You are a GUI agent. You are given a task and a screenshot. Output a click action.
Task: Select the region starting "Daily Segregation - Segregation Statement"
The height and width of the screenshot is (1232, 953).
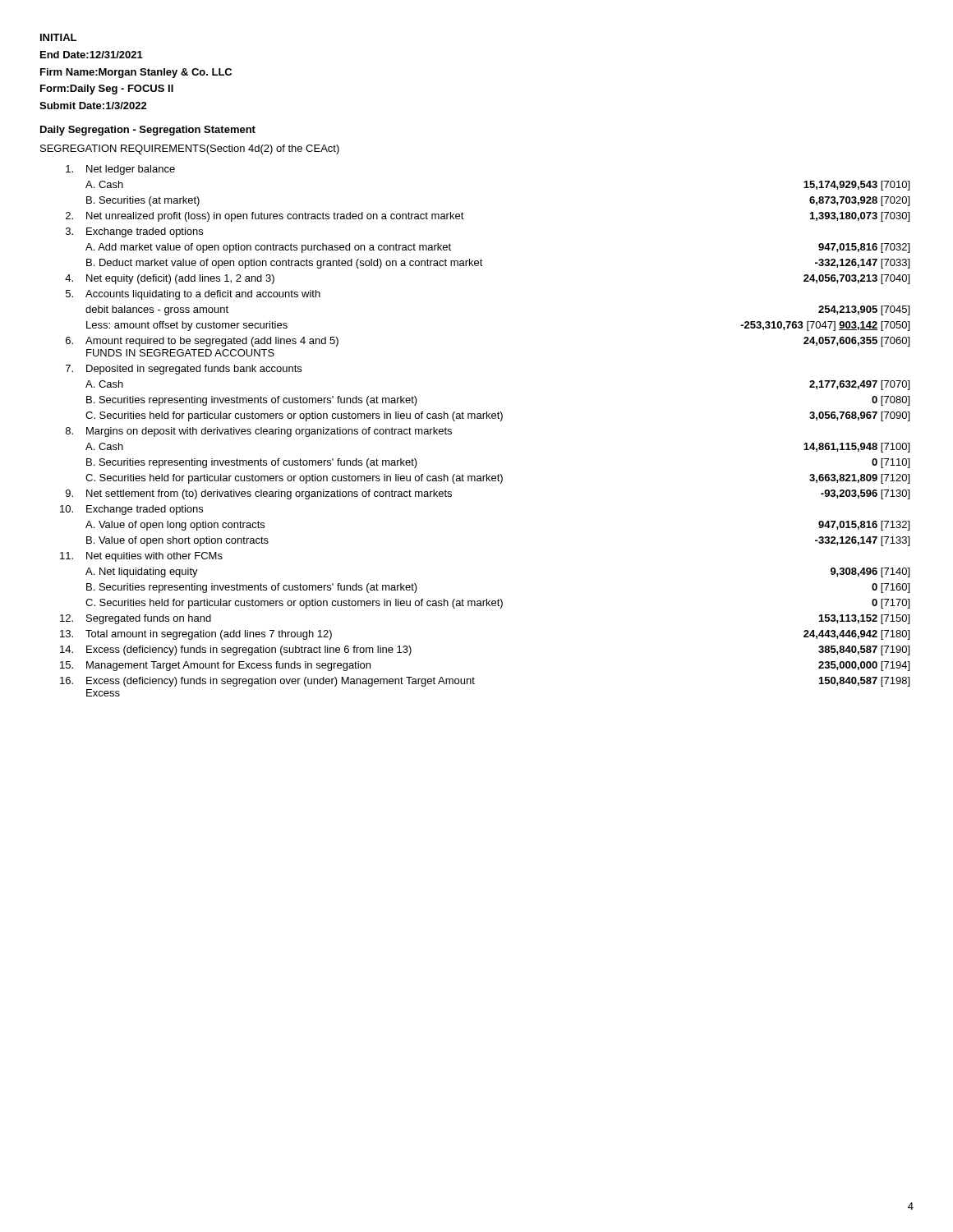147,129
